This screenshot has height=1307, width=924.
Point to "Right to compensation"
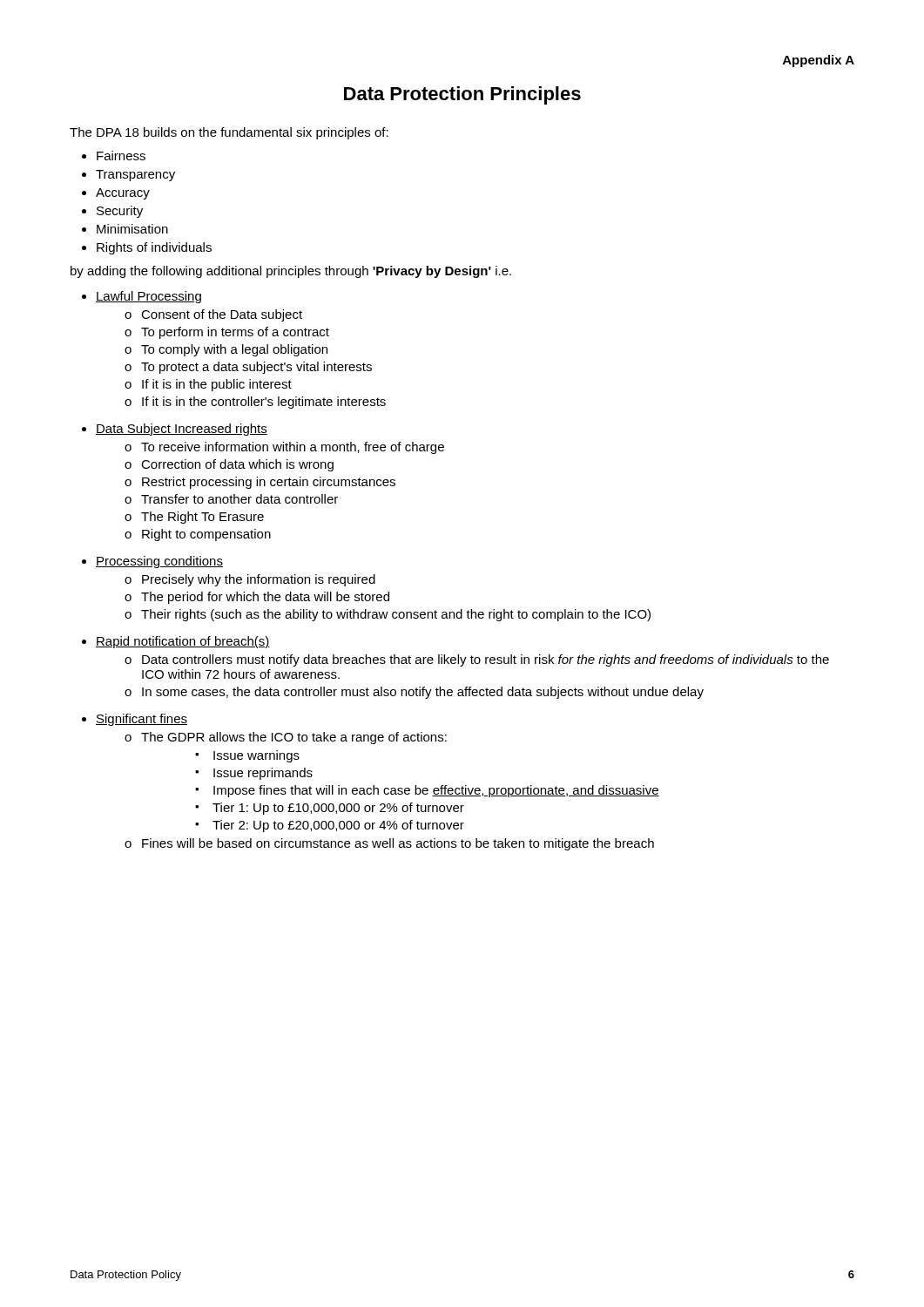[x=206, y=534]
